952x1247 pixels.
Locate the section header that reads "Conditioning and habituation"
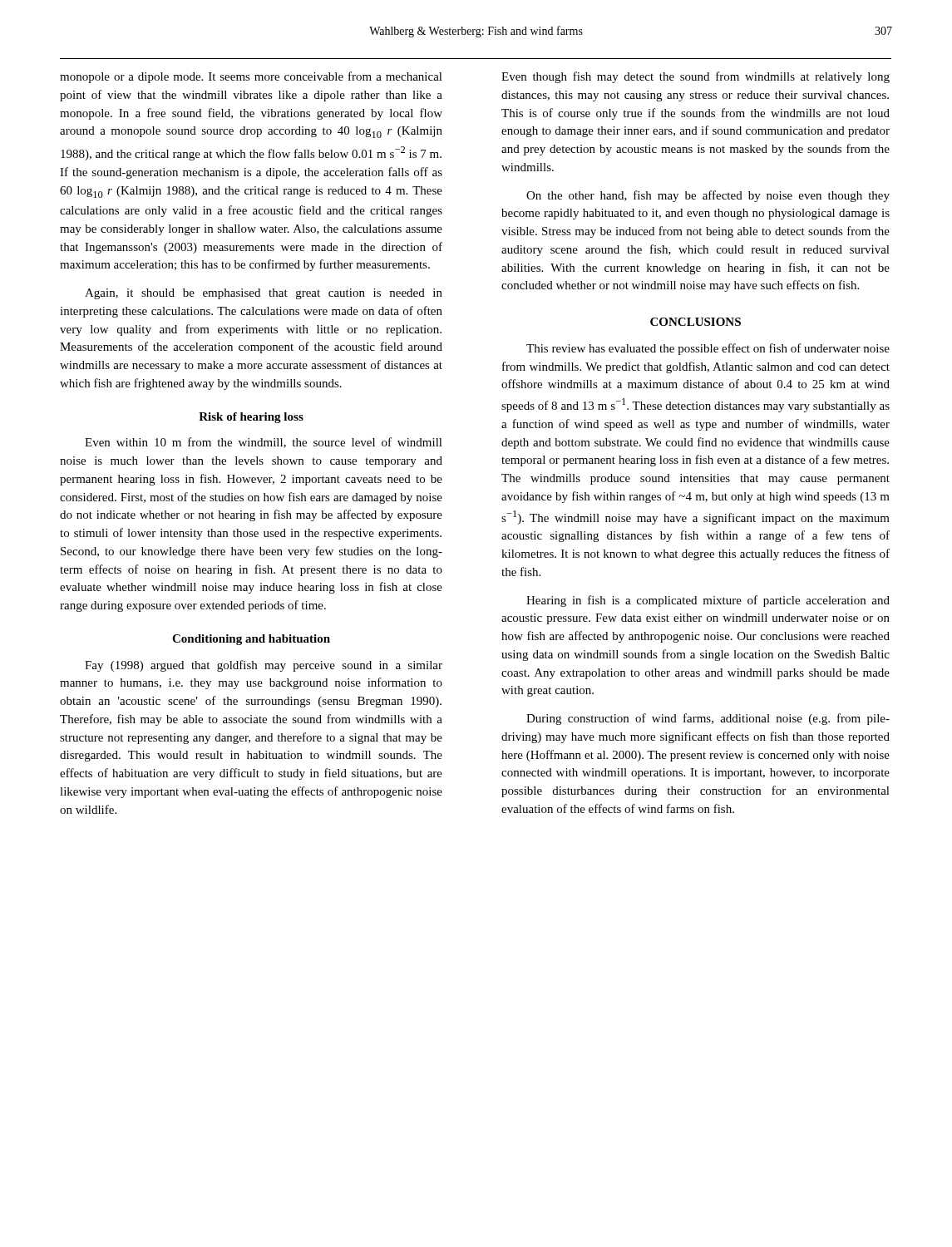click(x=251, y=638)
